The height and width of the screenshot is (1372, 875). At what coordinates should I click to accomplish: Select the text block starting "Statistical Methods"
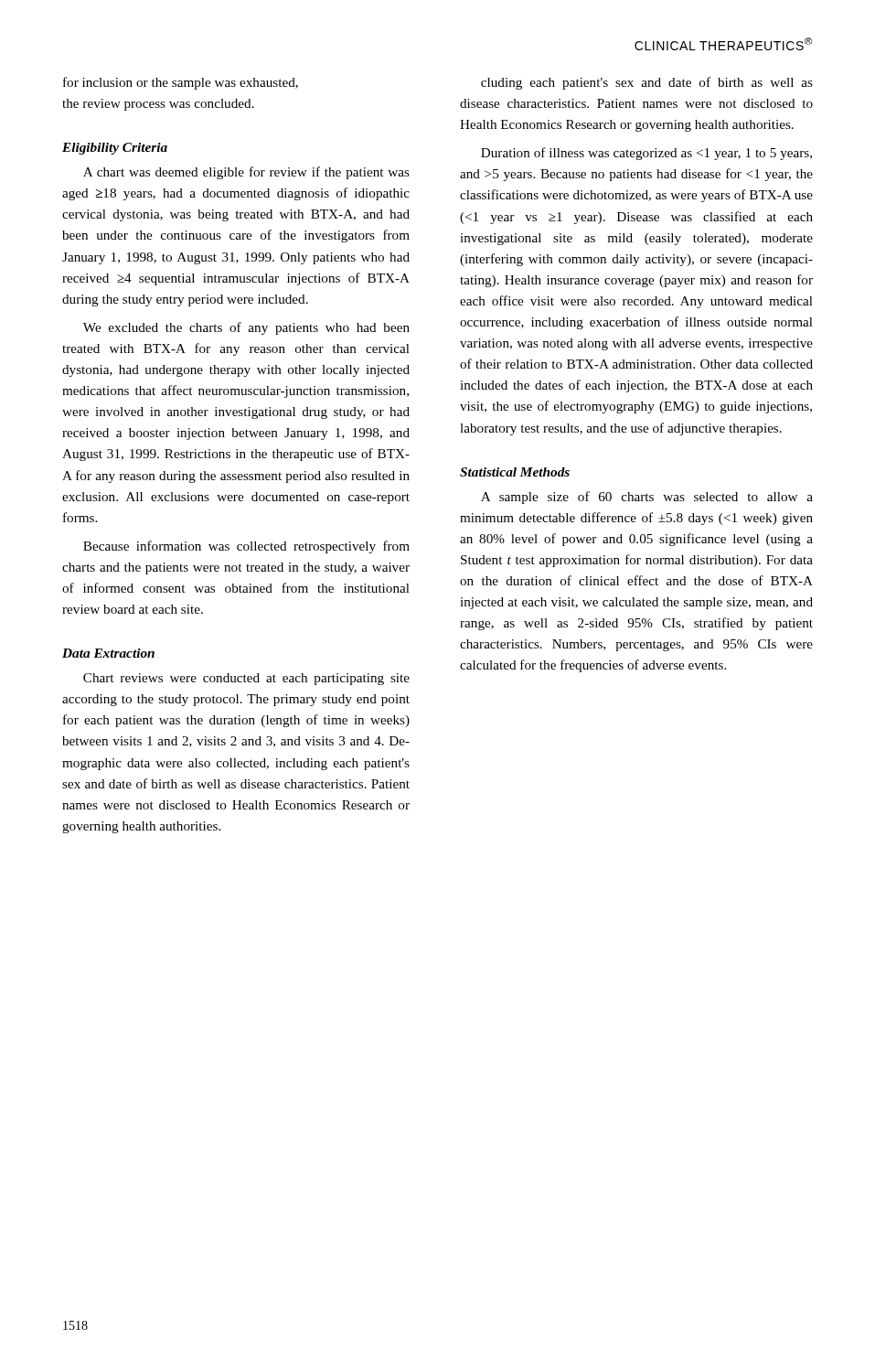(x=515, y=472)
